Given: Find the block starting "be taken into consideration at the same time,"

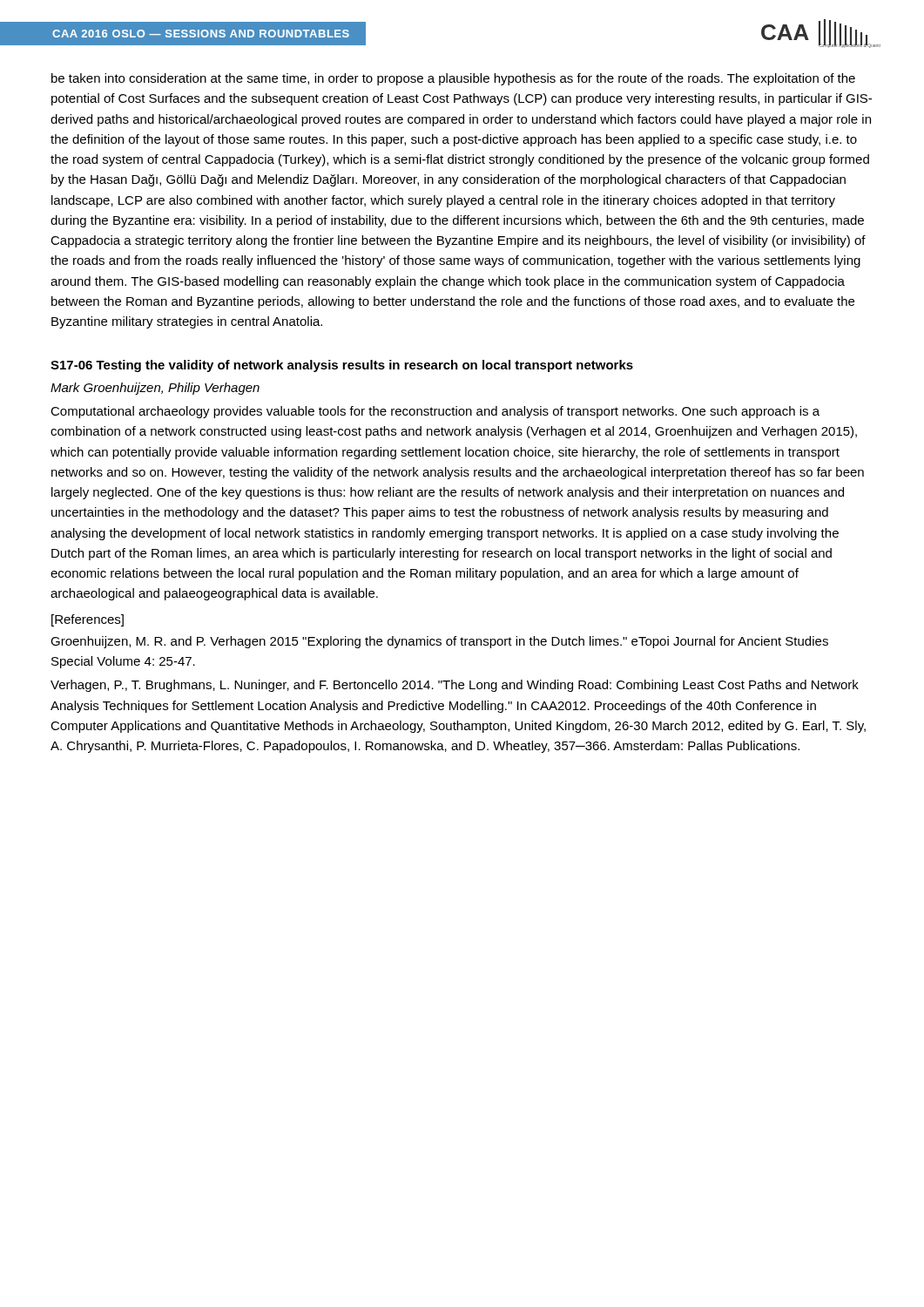Looking at the screenshot, I should tap(461, 200).
